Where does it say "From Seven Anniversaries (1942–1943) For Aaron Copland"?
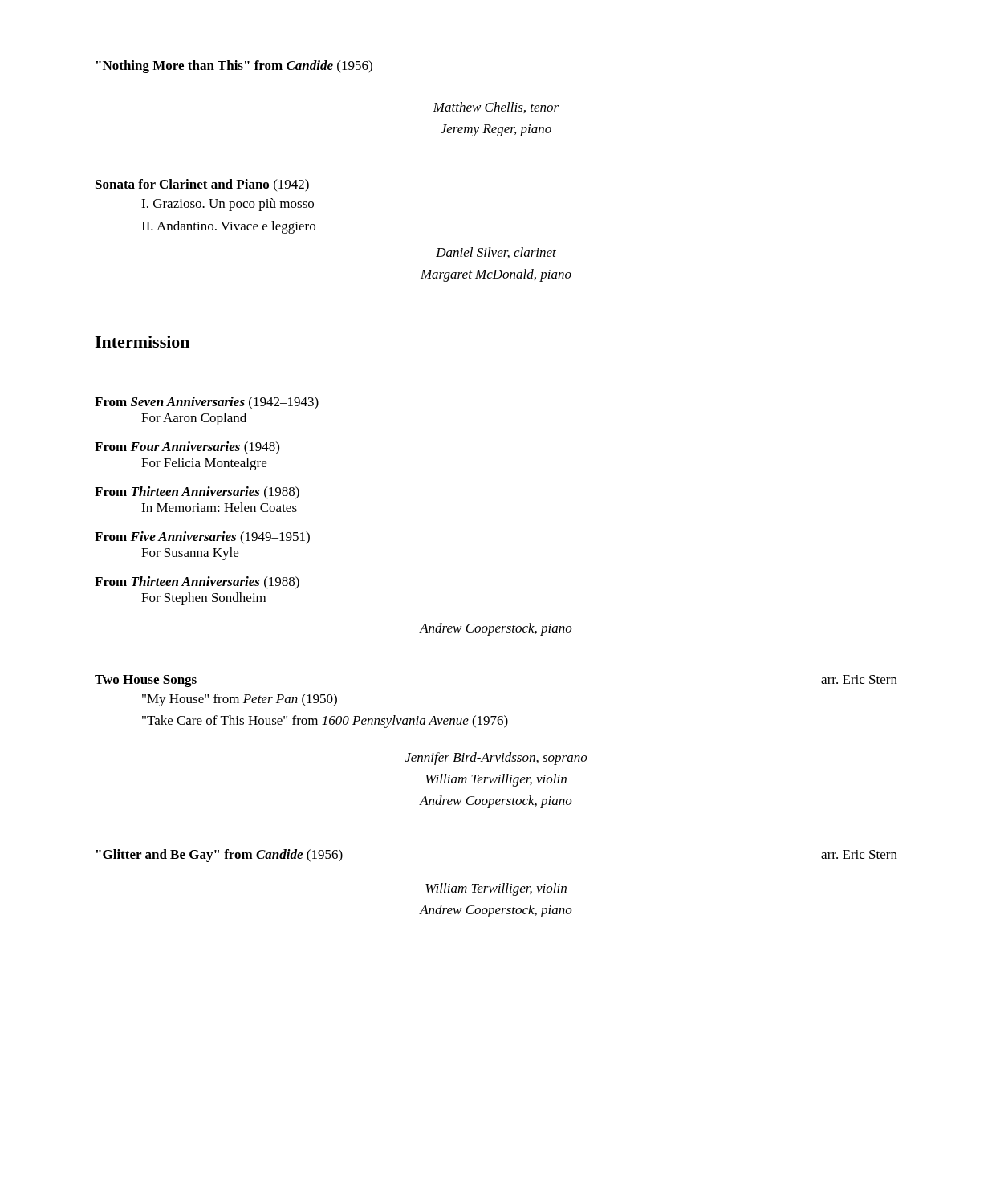Viewport: 992px width, 1204px height. coord(207,403)
